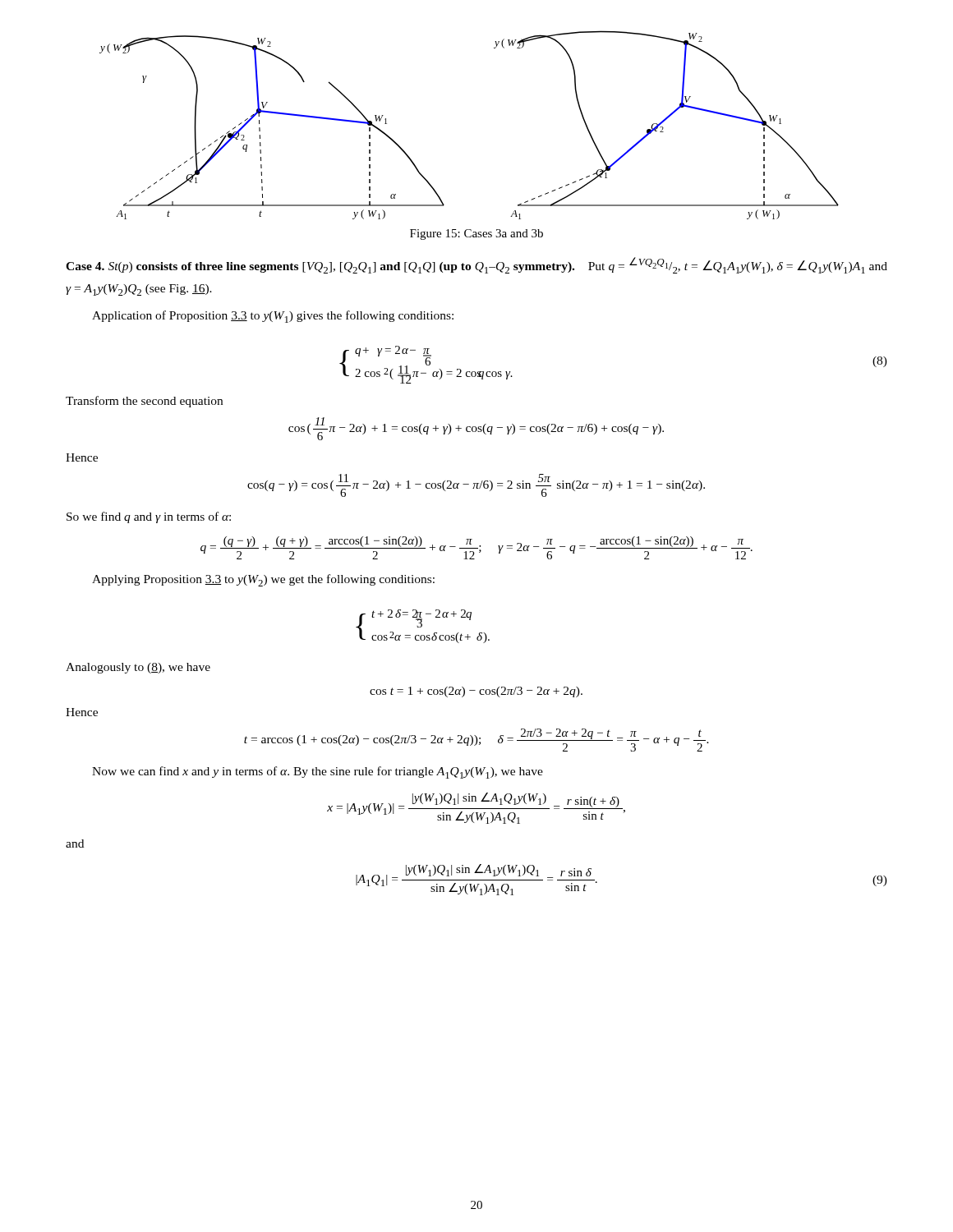Point to the caption beginning "Figure 15: Cases"

point(476,233)
